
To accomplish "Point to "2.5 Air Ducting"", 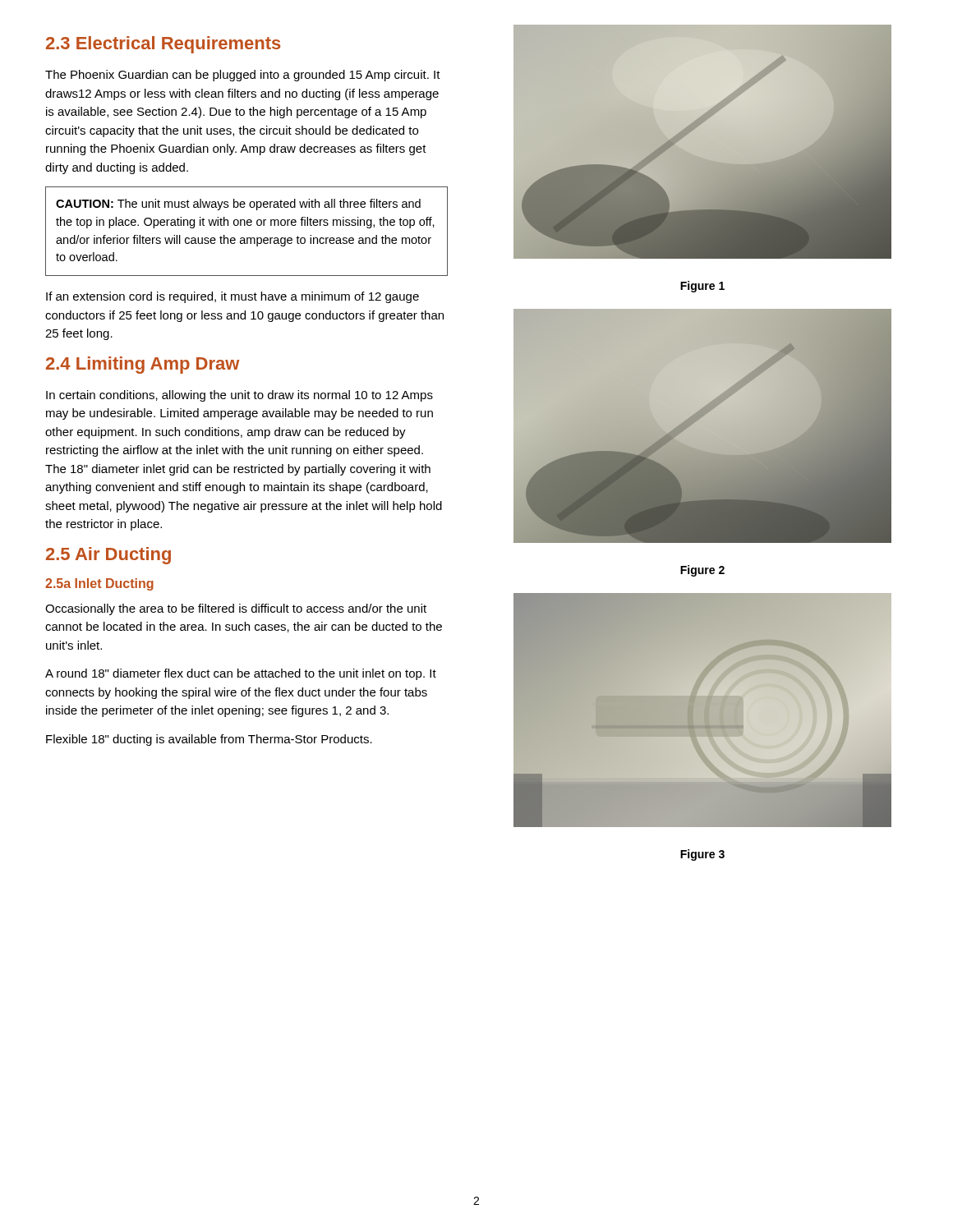I will [x=108, y=556].
